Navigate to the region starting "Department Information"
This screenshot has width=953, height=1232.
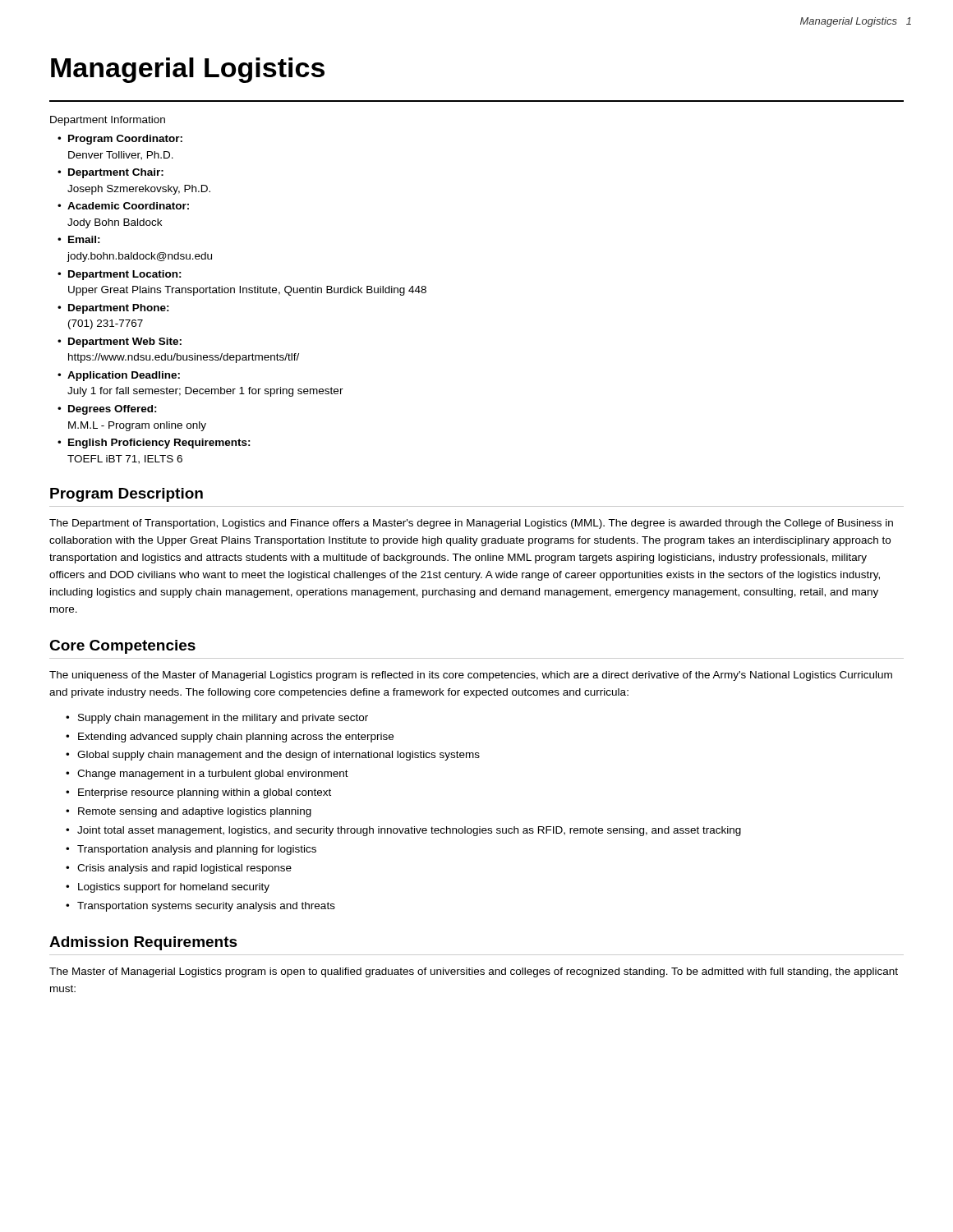click(x=108, y=120)
